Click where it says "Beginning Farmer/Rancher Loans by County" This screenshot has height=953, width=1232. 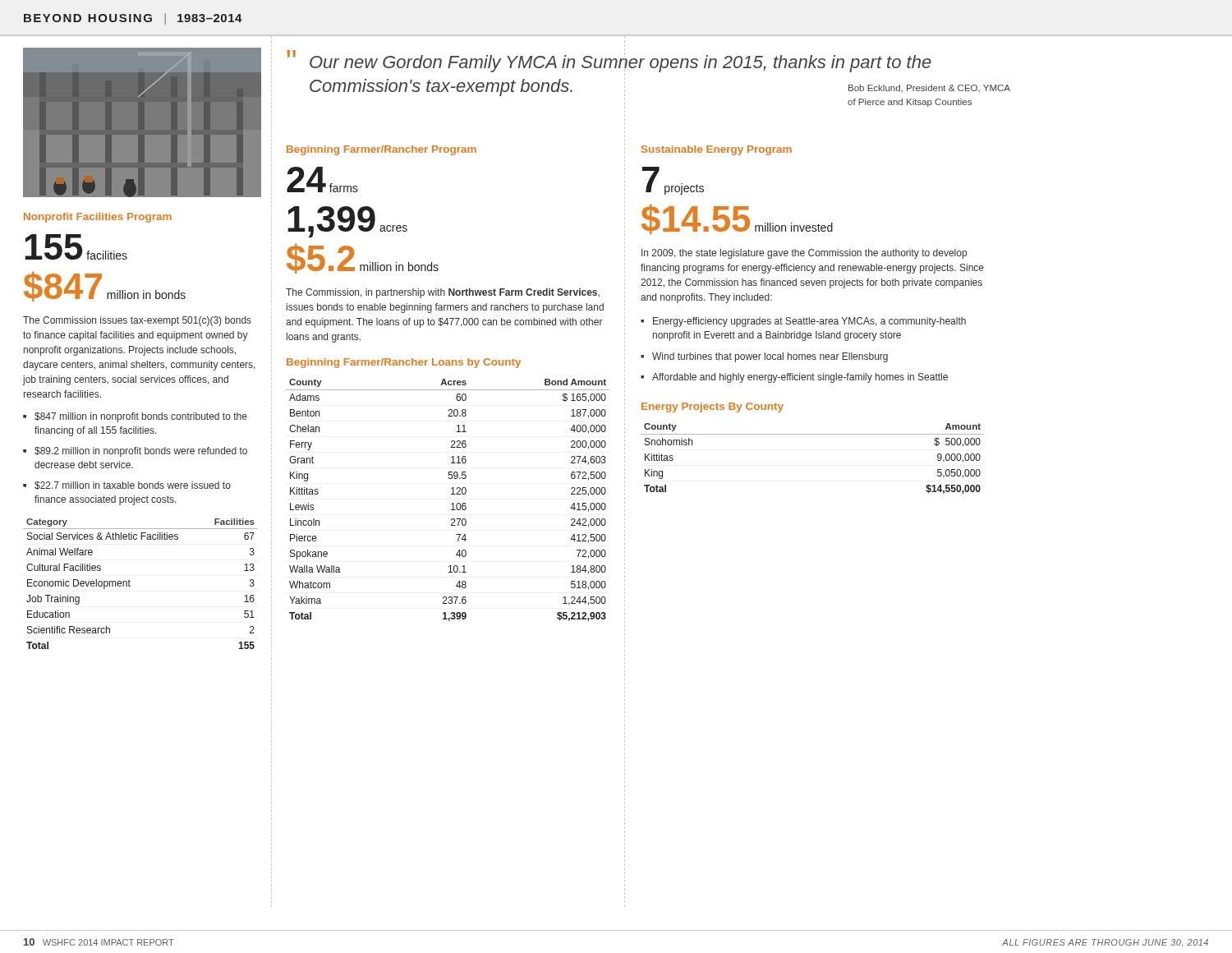(x=403, y=362)
